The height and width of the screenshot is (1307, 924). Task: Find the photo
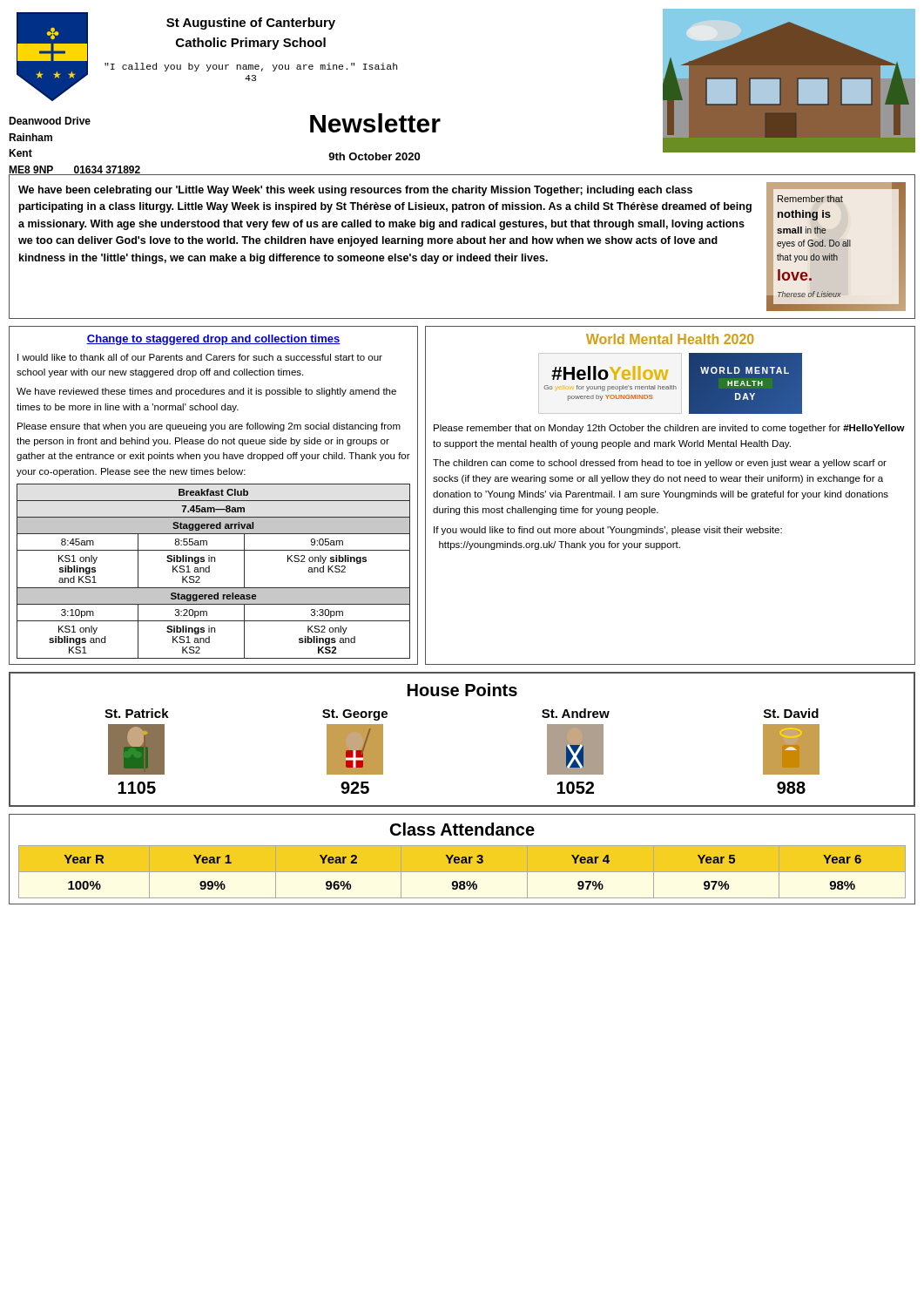pyautogui.click(x=789, y=81)
